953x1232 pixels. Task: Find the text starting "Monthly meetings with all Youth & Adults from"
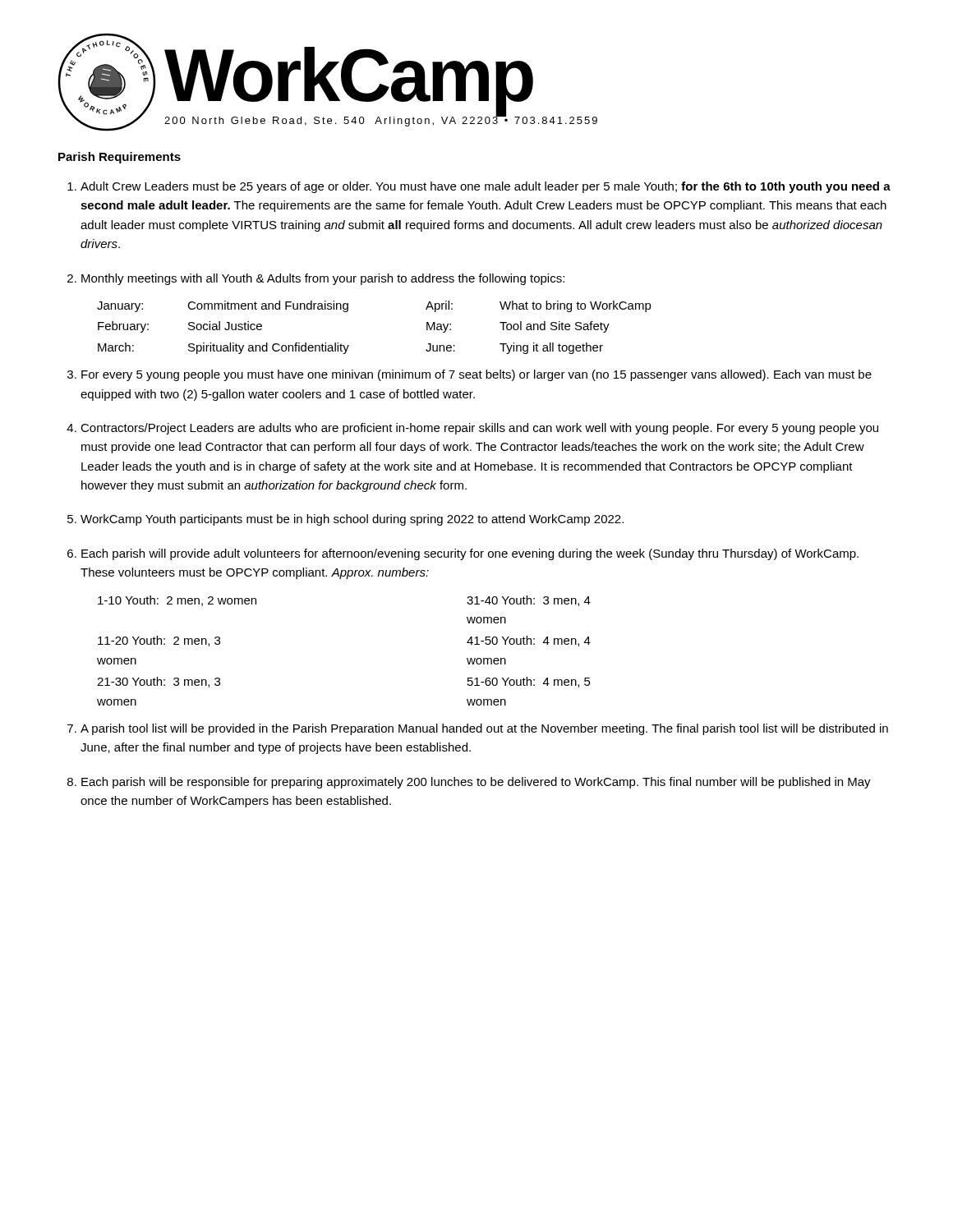tap(323, 279)
